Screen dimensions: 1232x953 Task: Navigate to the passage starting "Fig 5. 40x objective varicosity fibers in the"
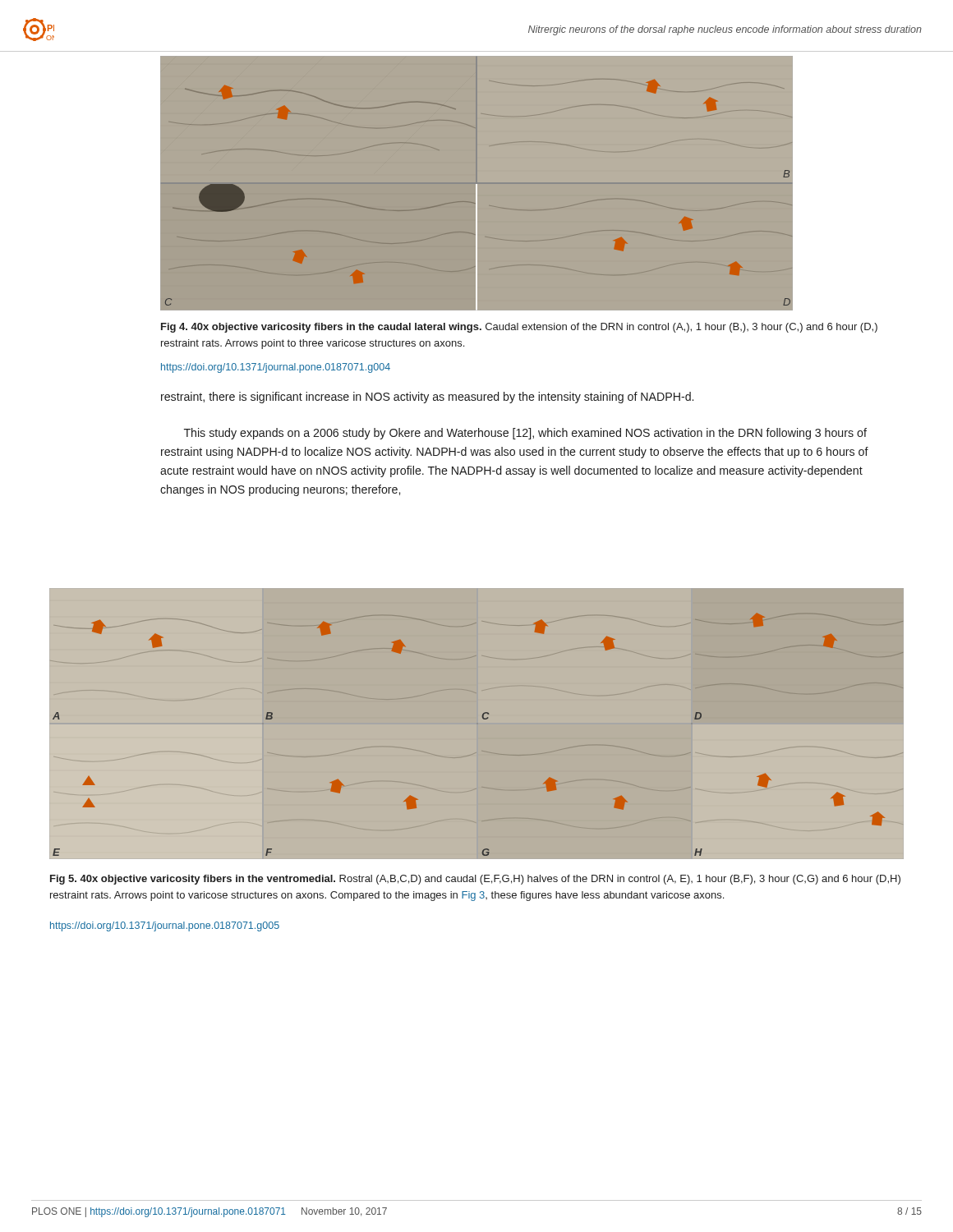coord(475,886)
